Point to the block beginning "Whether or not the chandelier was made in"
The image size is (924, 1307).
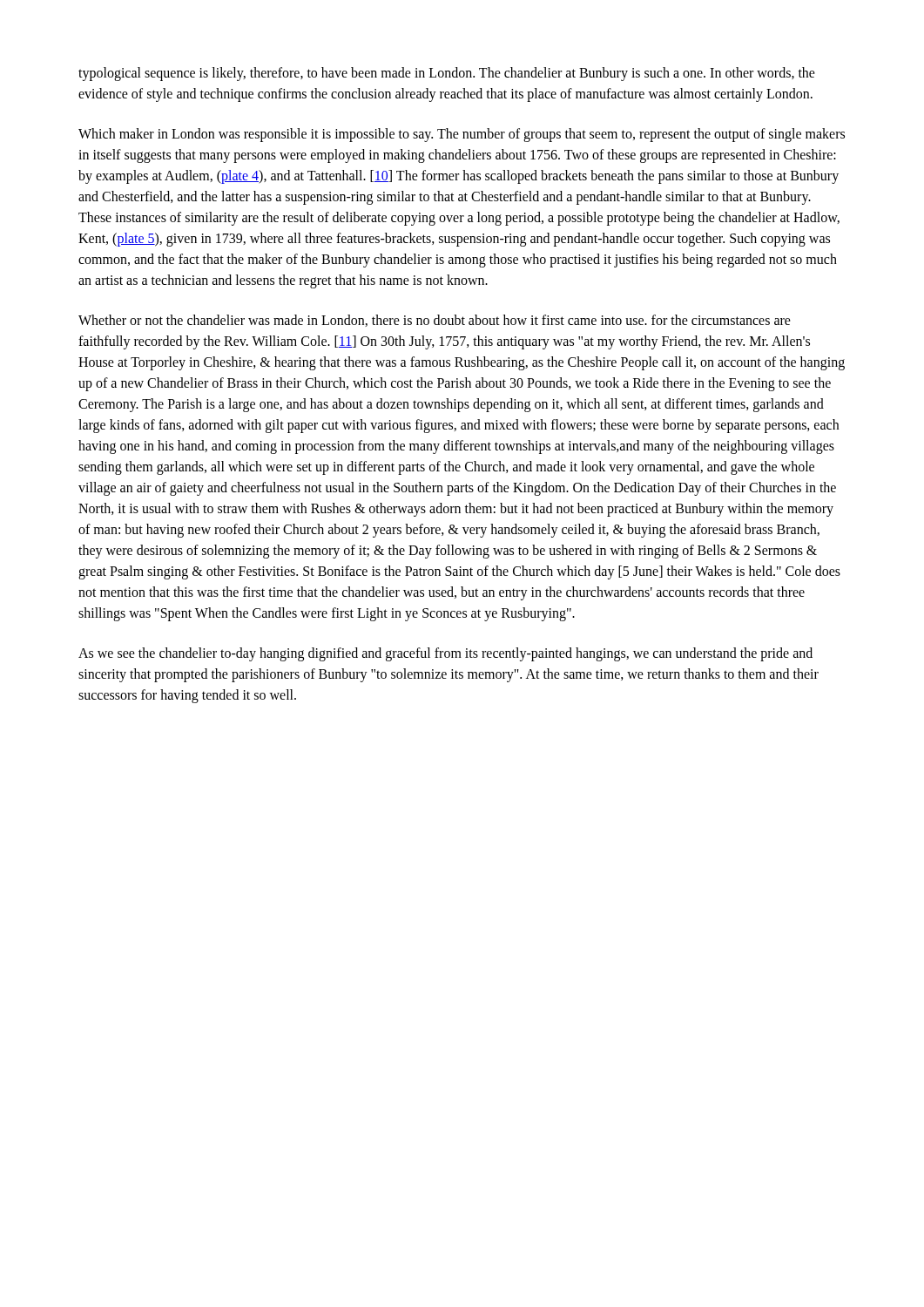462,467
